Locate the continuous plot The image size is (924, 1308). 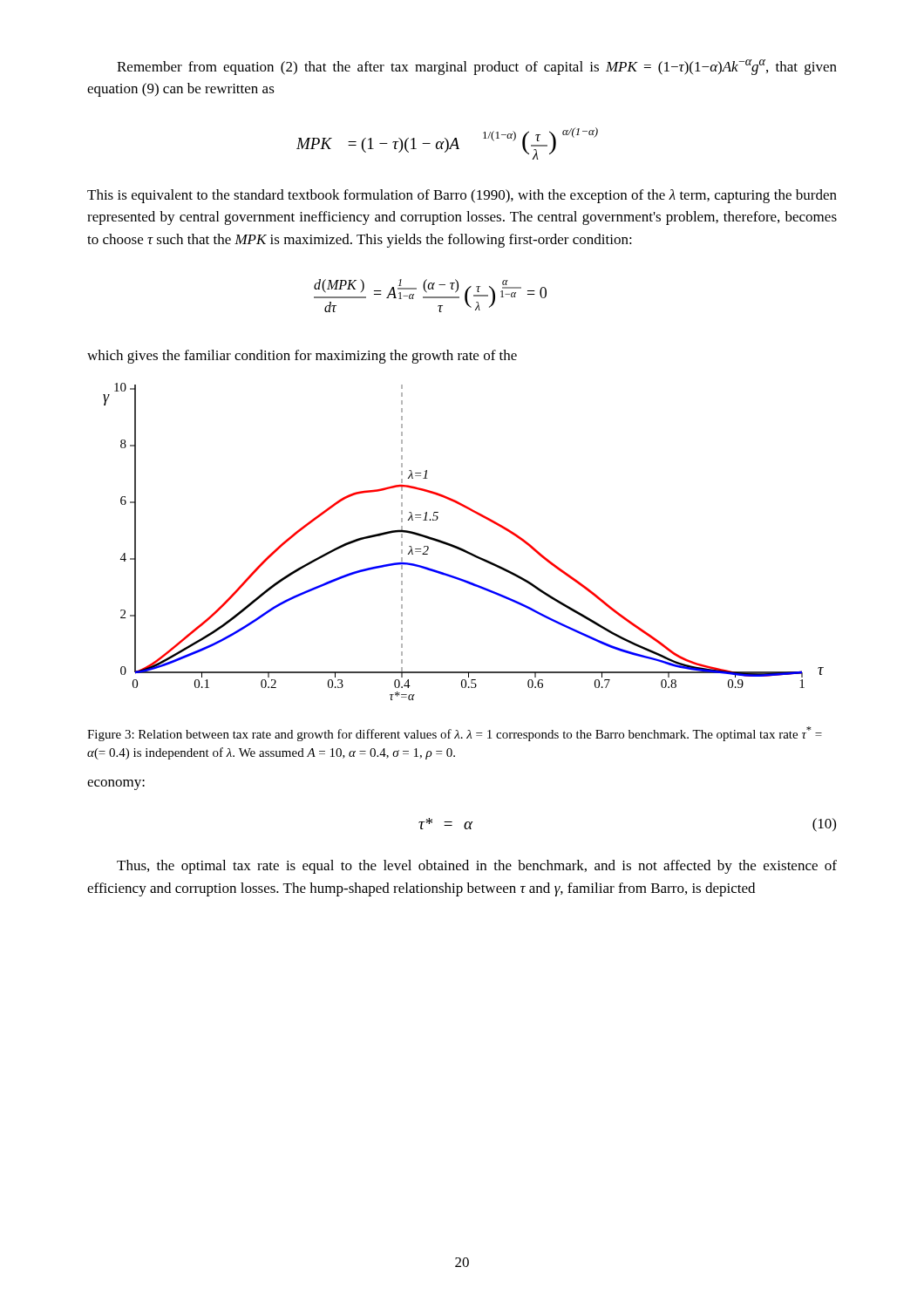tap(462, 546)
